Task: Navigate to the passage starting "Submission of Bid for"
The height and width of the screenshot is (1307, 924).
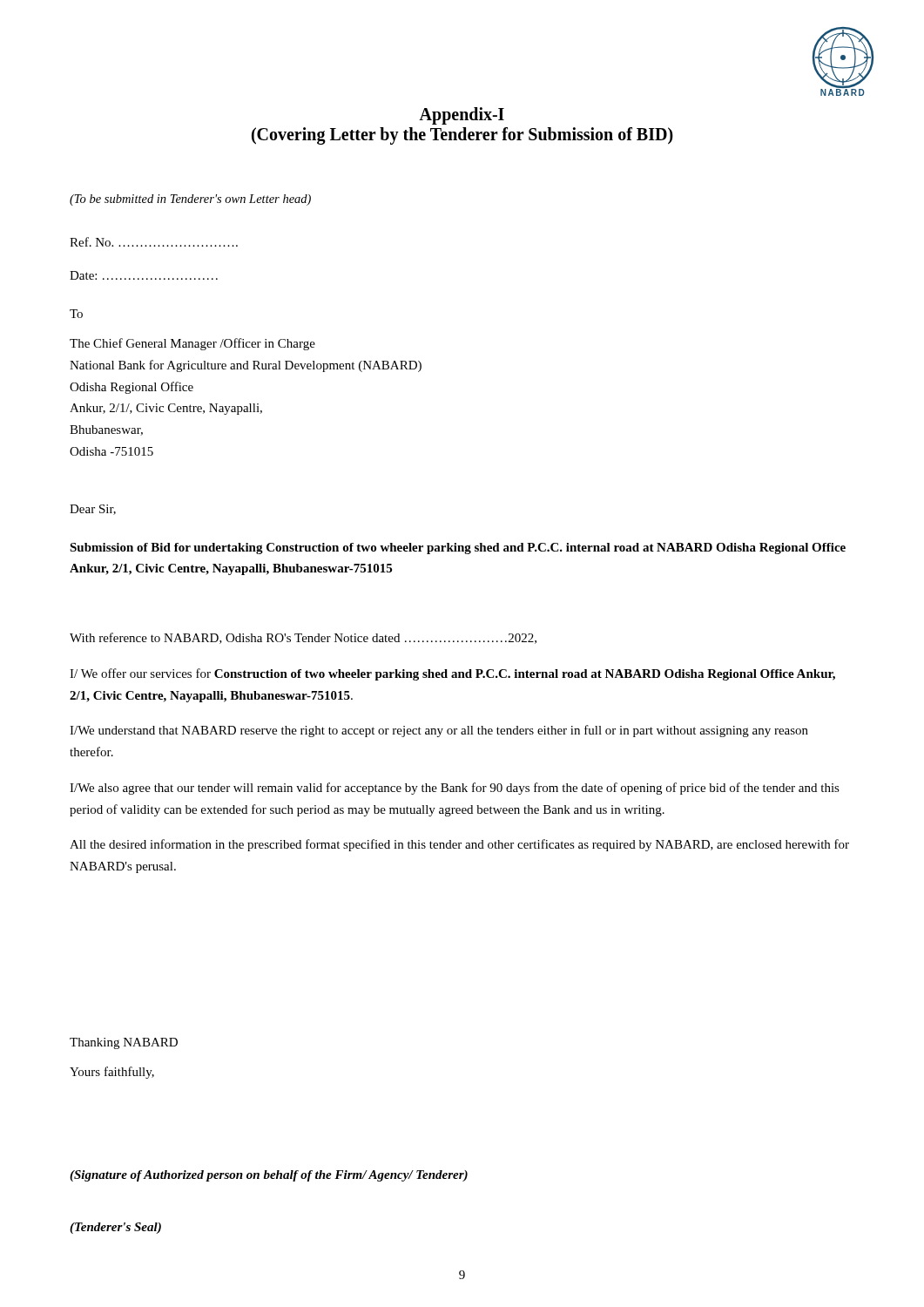Action: pyautogui.click(x=458, y=558)
